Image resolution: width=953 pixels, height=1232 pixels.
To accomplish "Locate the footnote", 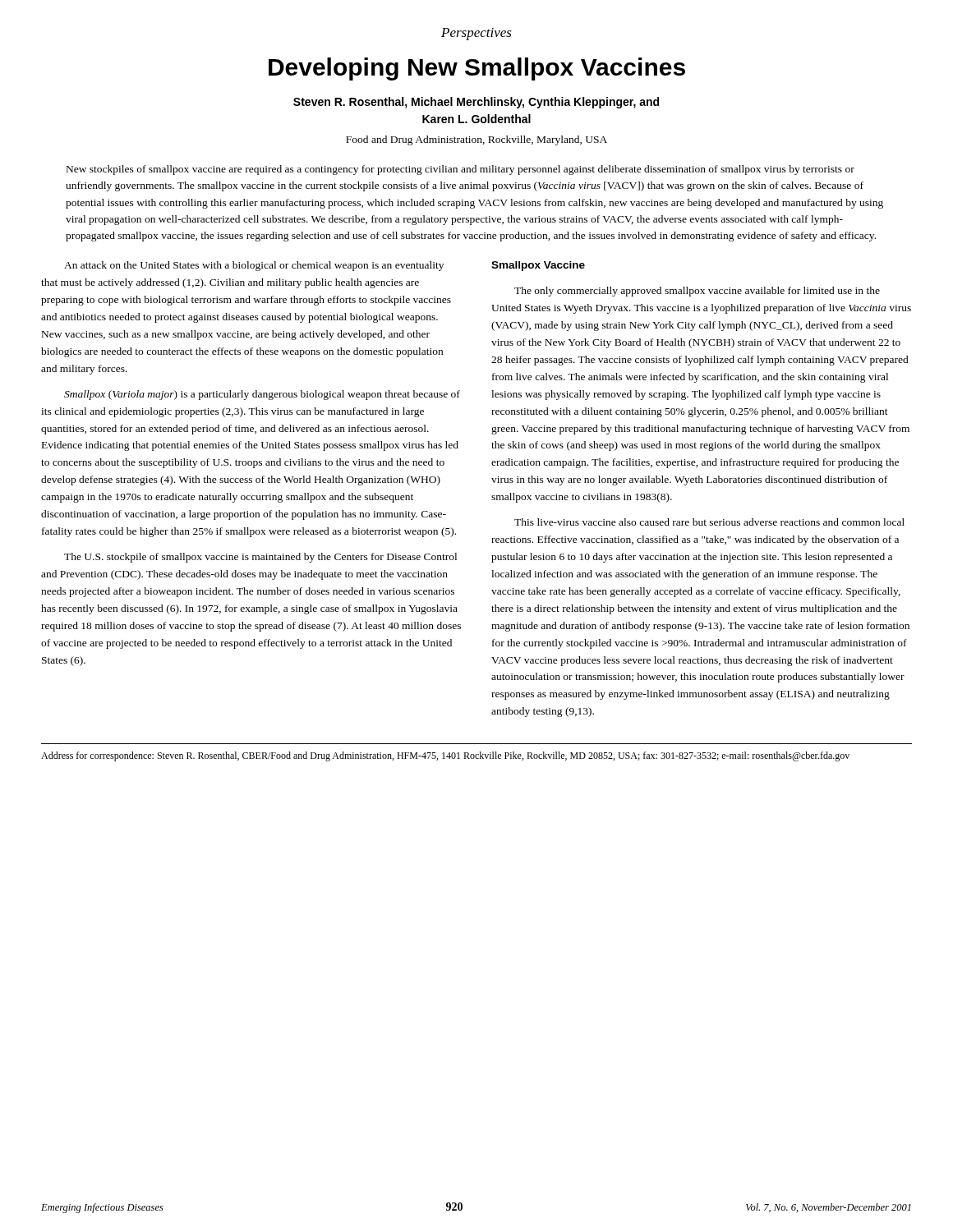I will coord(445,756).
